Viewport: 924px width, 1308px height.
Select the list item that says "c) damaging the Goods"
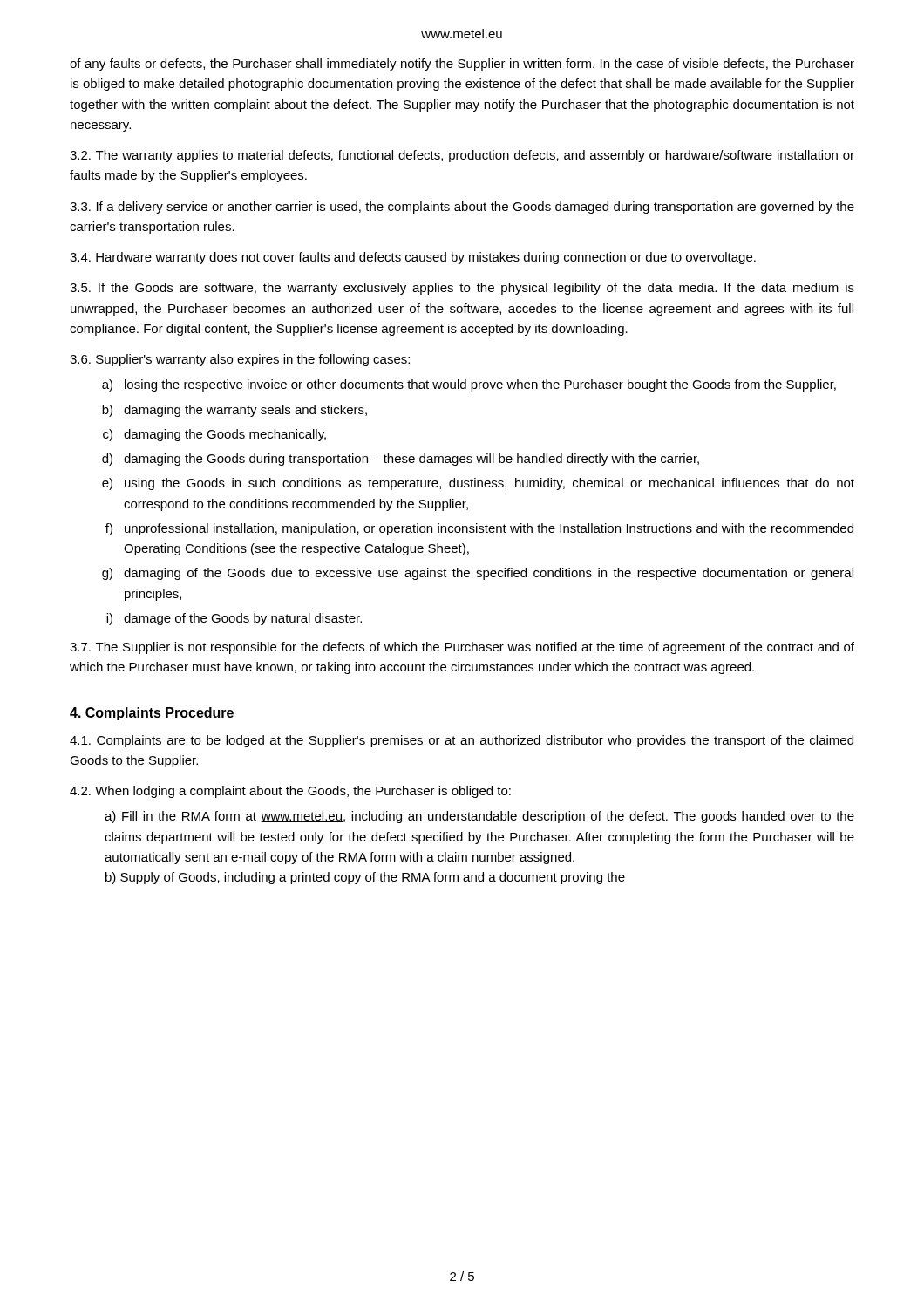coord(214,435)
